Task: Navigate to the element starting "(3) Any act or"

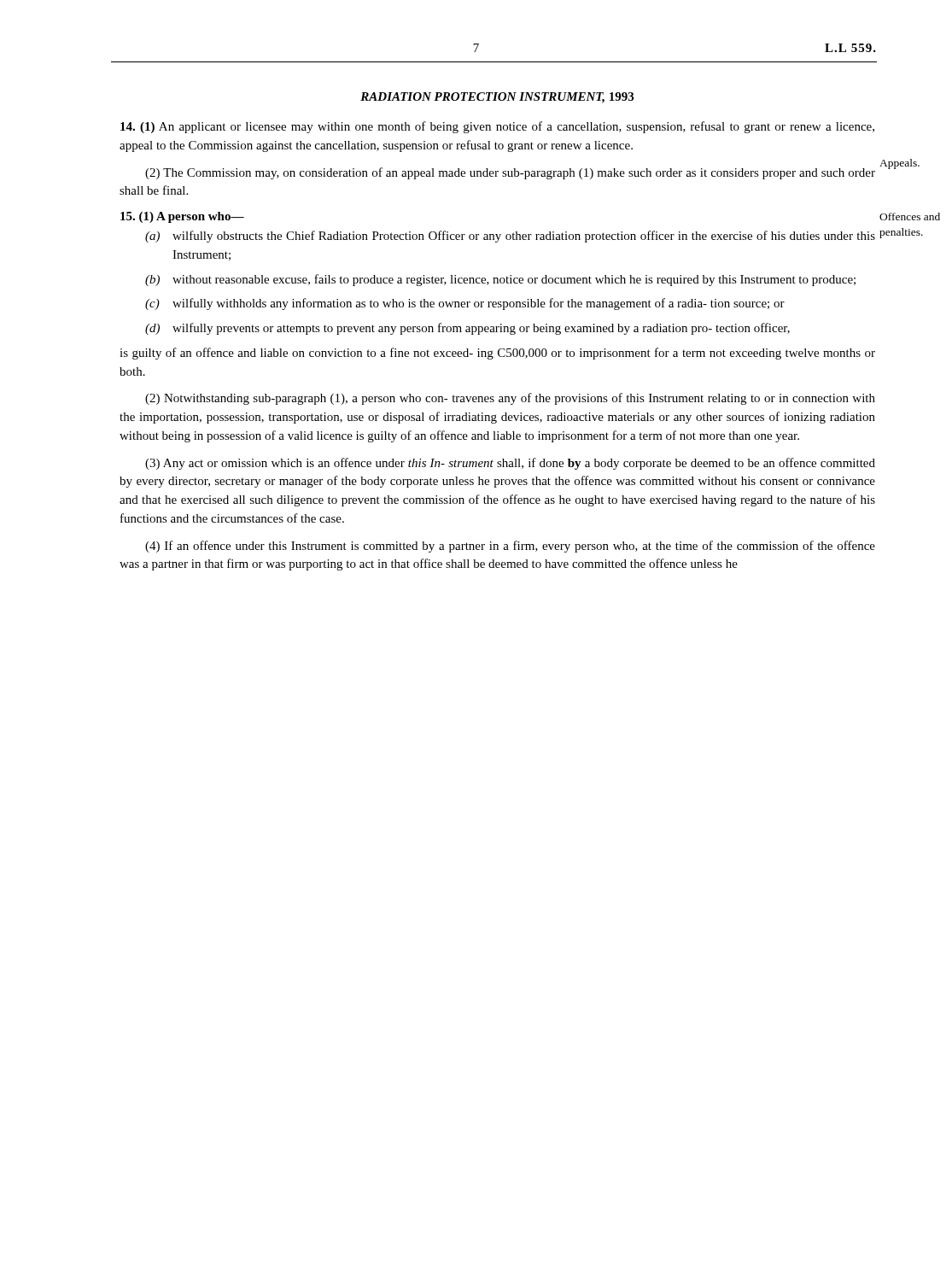Action: 497,491
